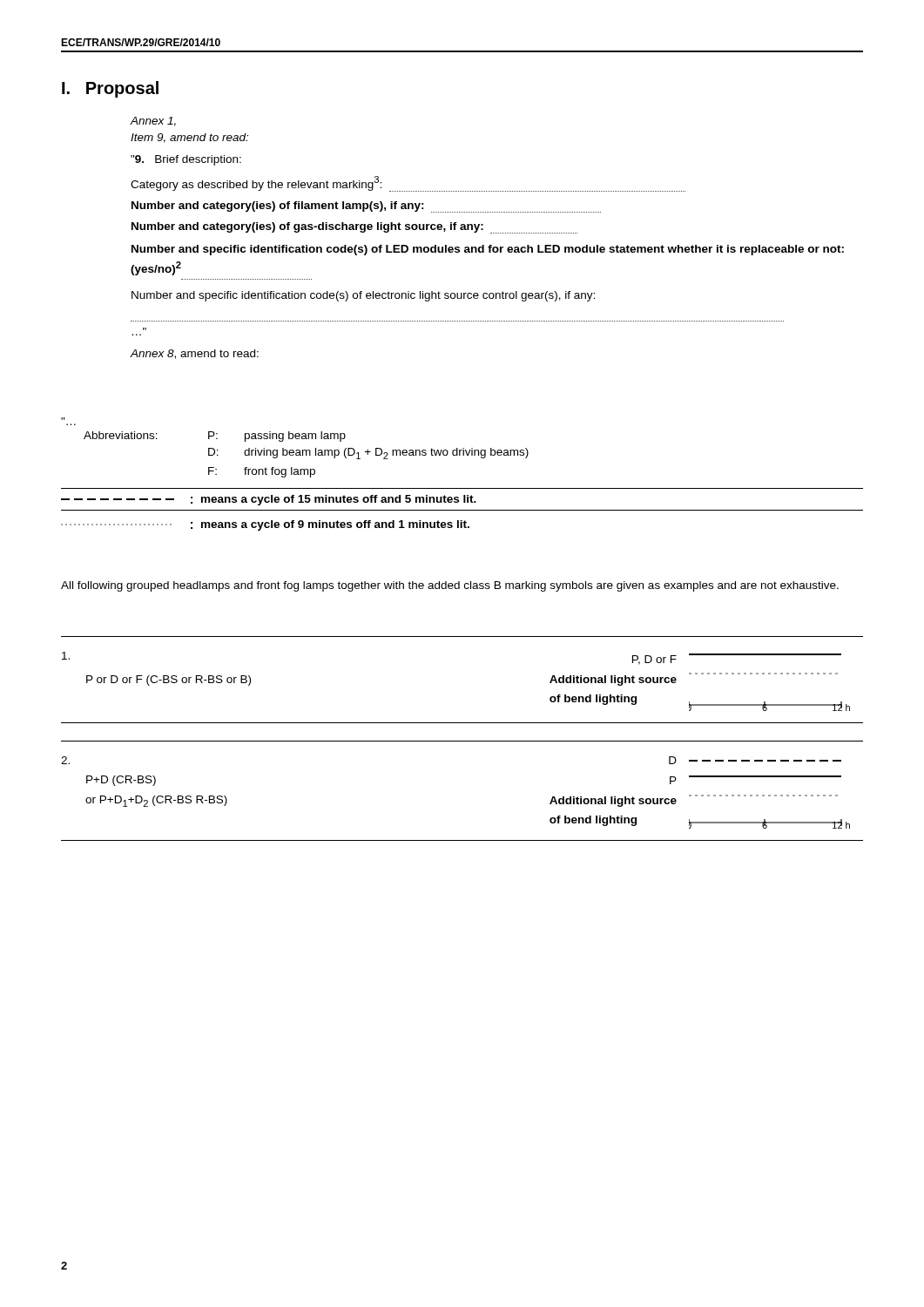The image size is (924, 1307).
Task: Navigate to the text block starting "All following grouped headlamps and"
Action: (x=450, y=585)
